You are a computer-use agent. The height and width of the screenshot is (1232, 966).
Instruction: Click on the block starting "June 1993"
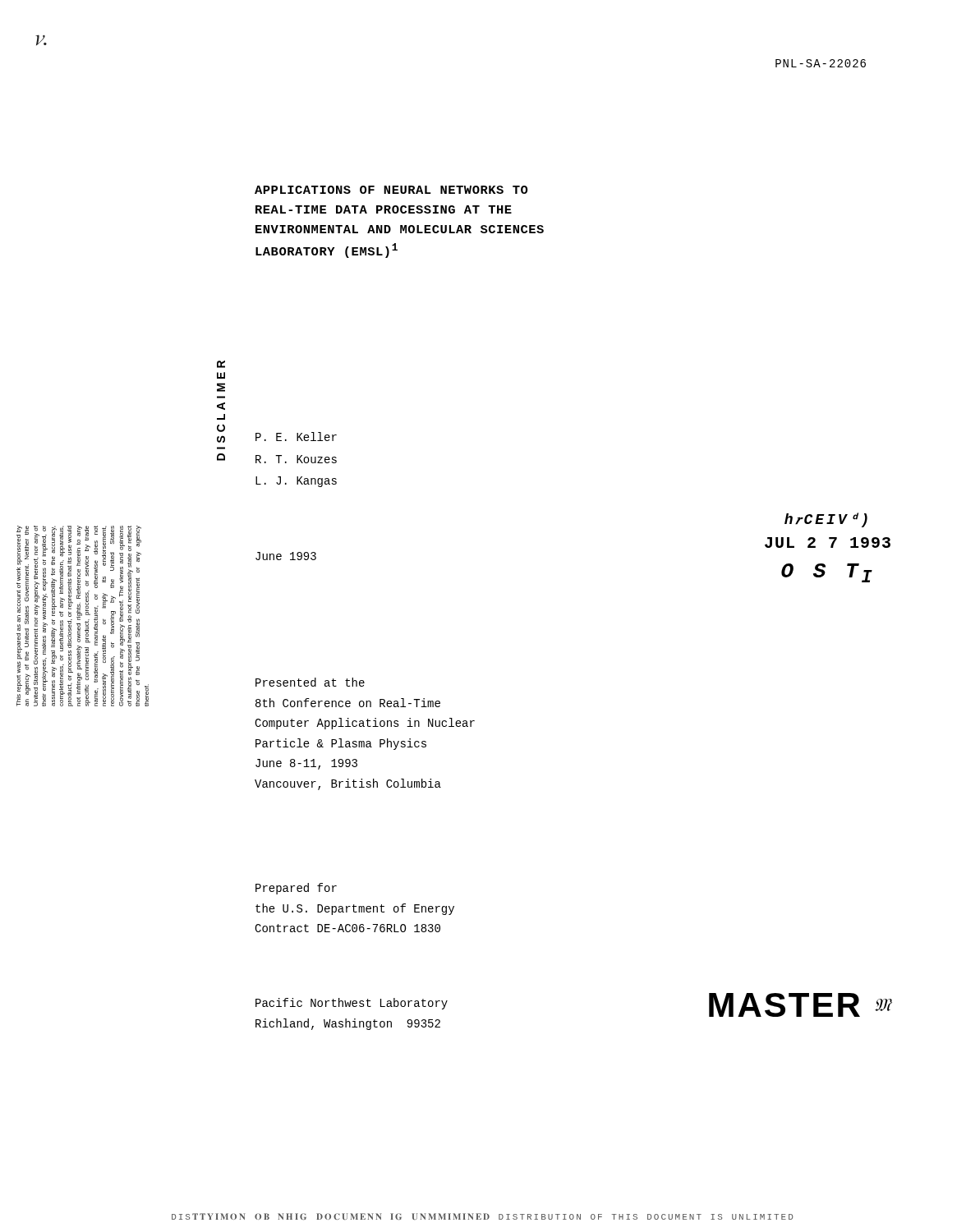[x=286, y=557]
